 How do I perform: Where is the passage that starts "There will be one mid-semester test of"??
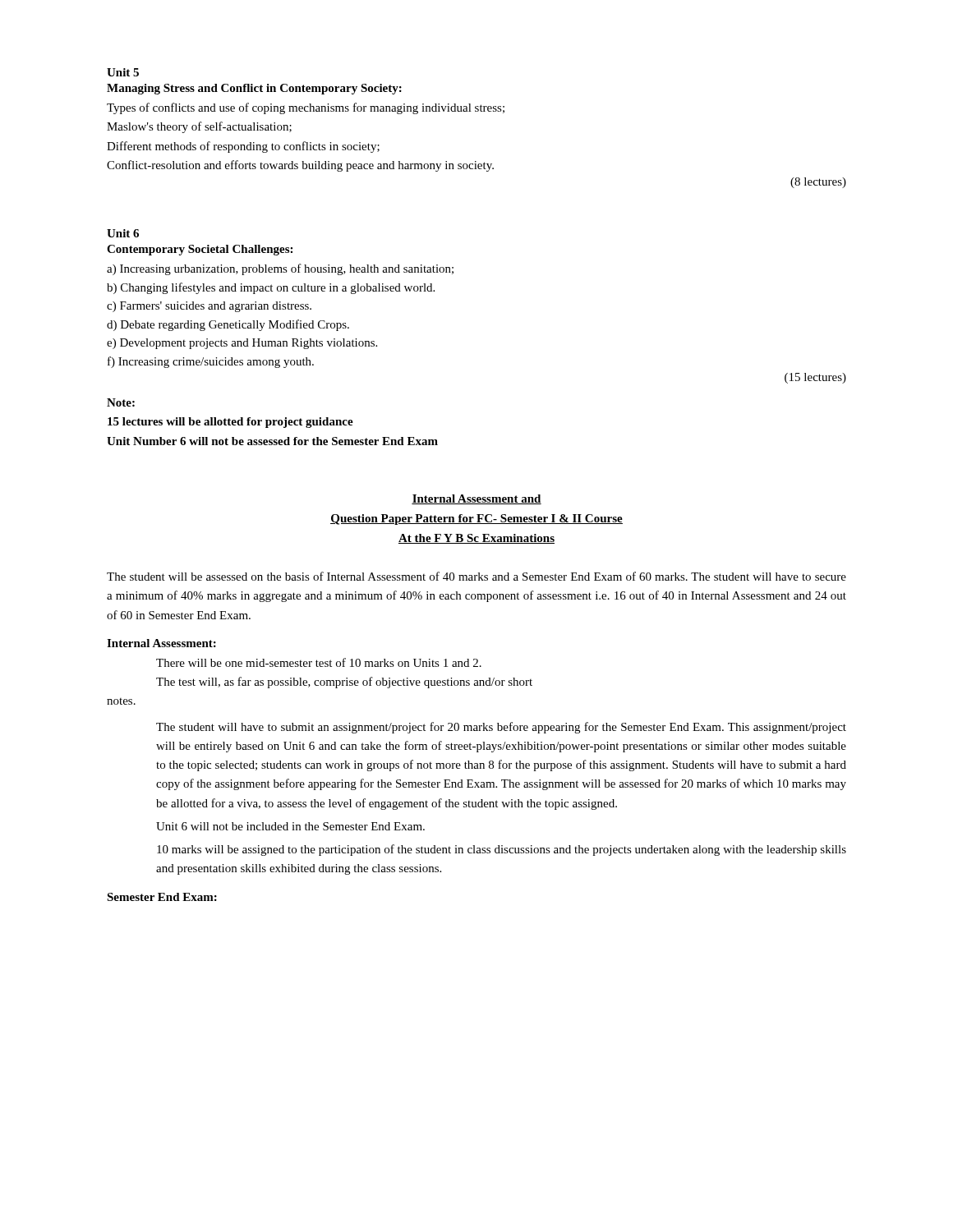click(476, 680)
